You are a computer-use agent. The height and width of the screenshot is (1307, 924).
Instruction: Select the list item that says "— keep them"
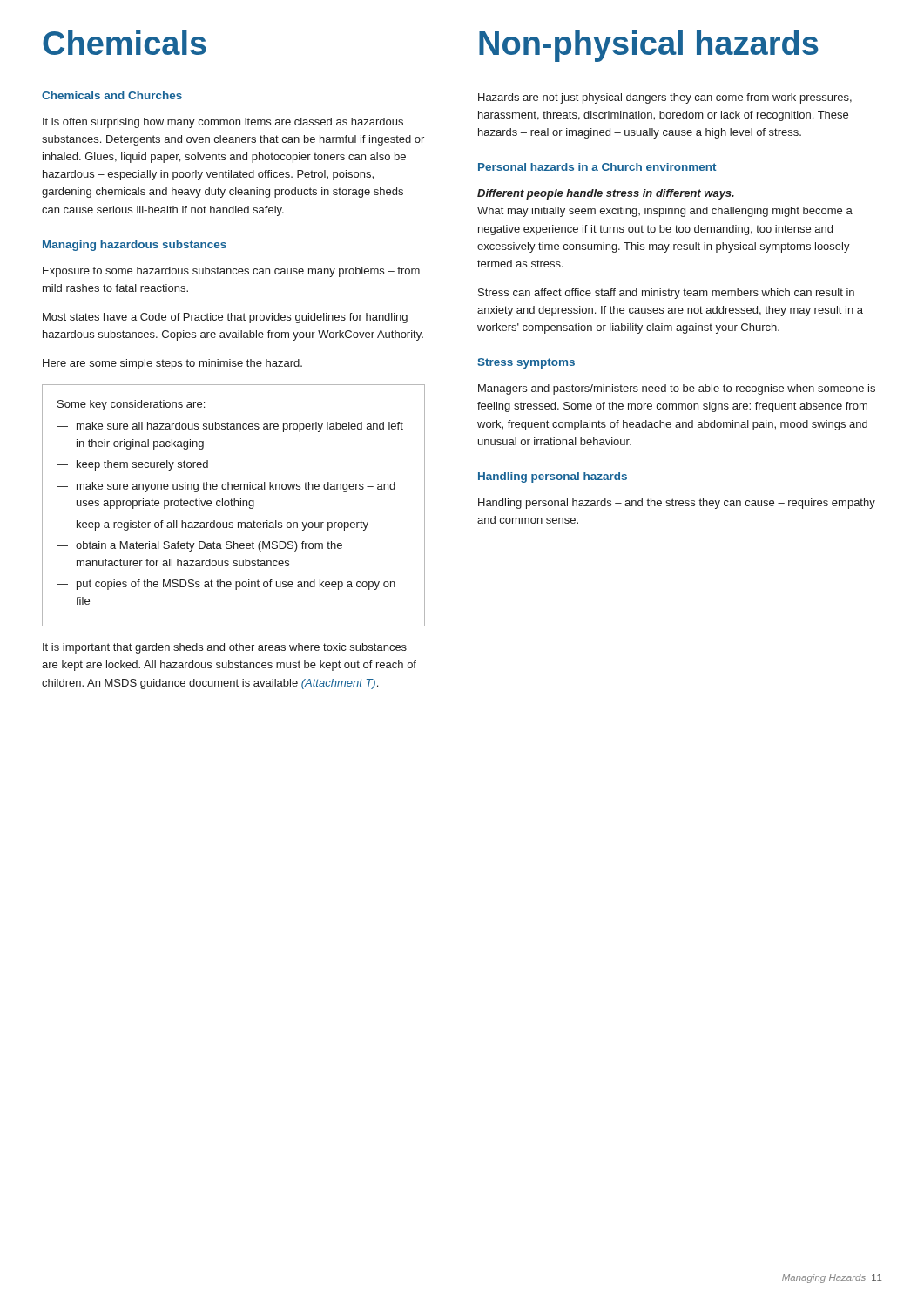tap(132, 465)
